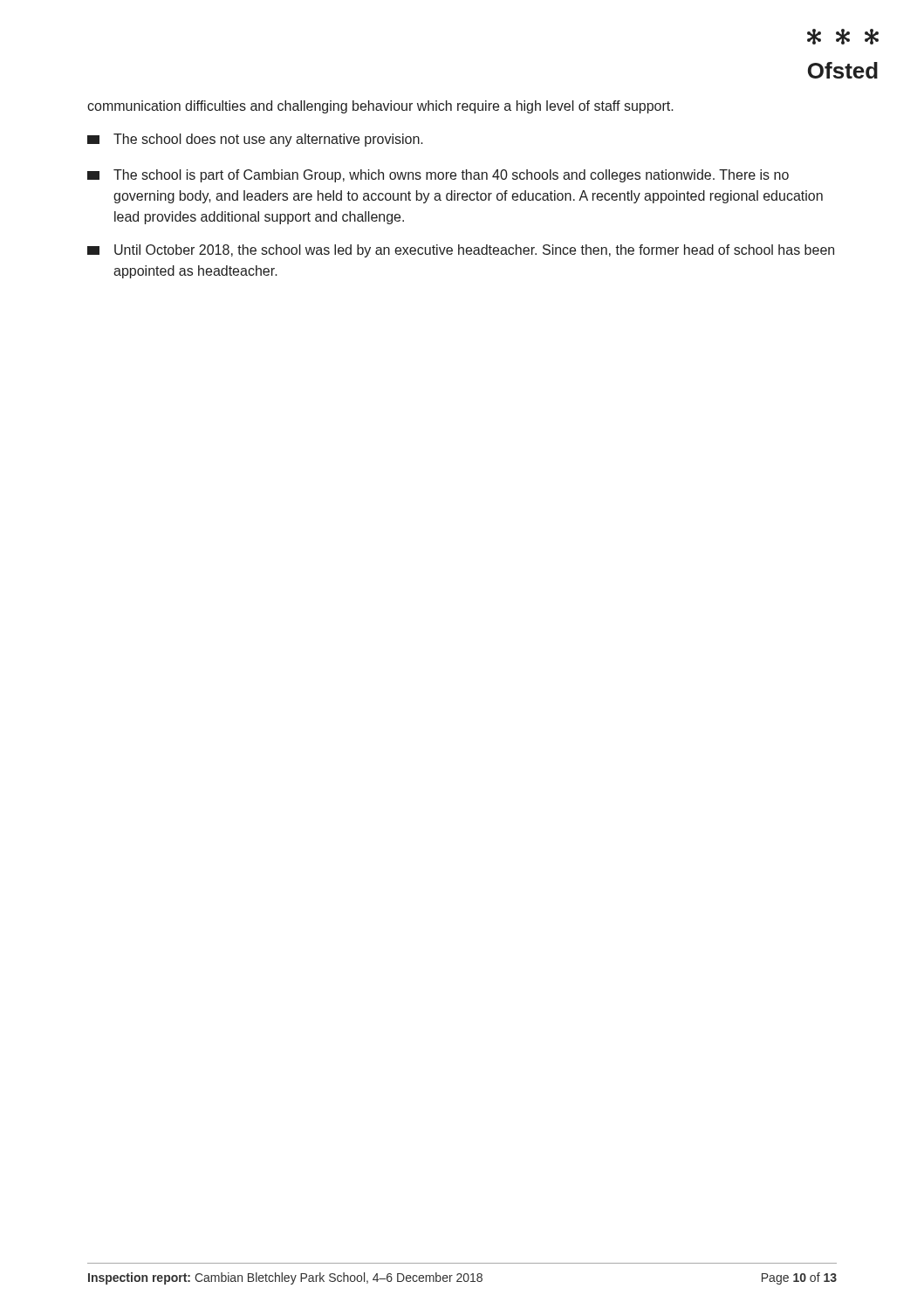Select the region starting "communication difficulties and challenging behaviour"
The image size is (924, 1309).
click(381, 106)
